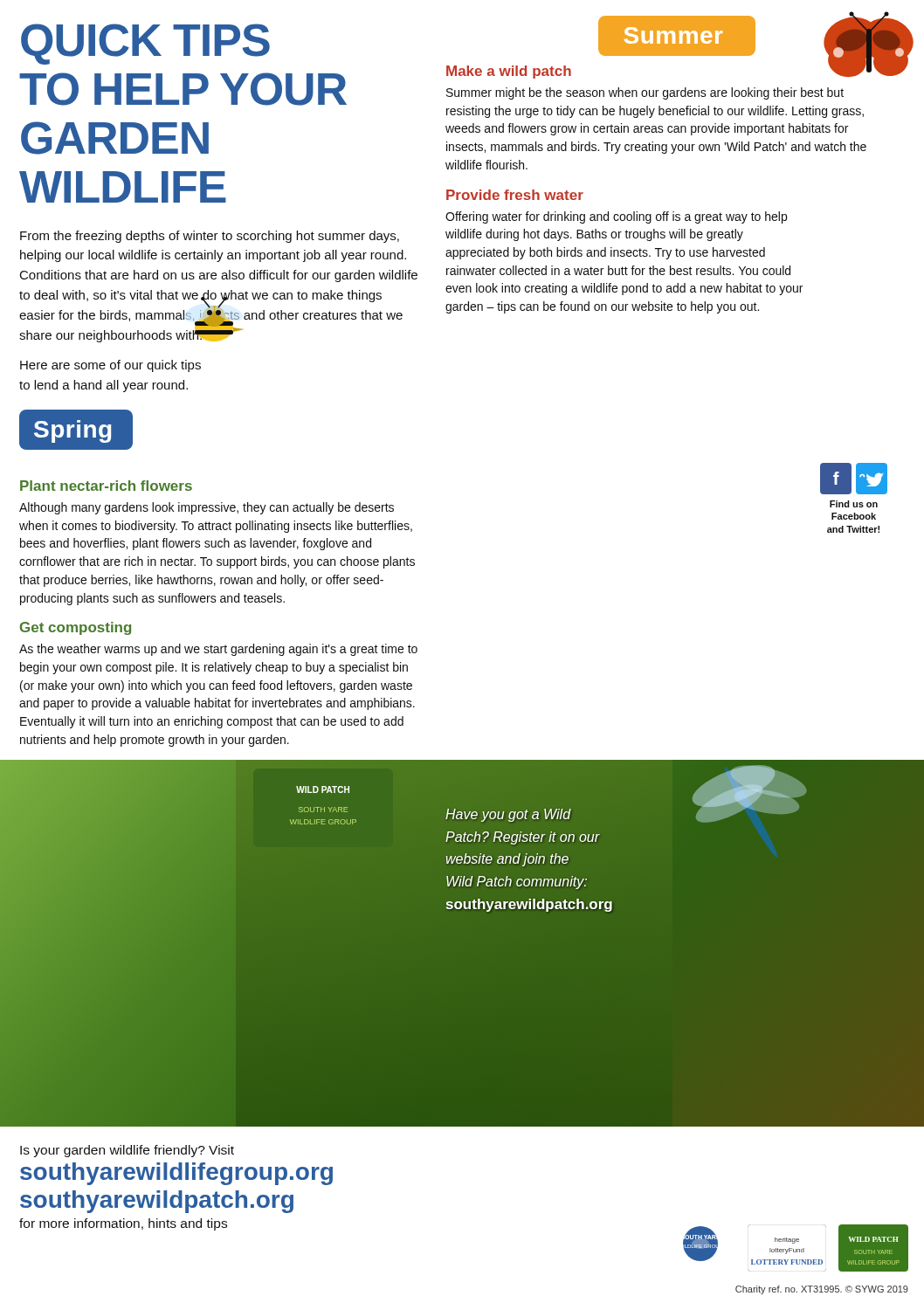The image size is (924, 1310).
Task: Find "Provide fresh water" on this page
Action: click(514, 195)
